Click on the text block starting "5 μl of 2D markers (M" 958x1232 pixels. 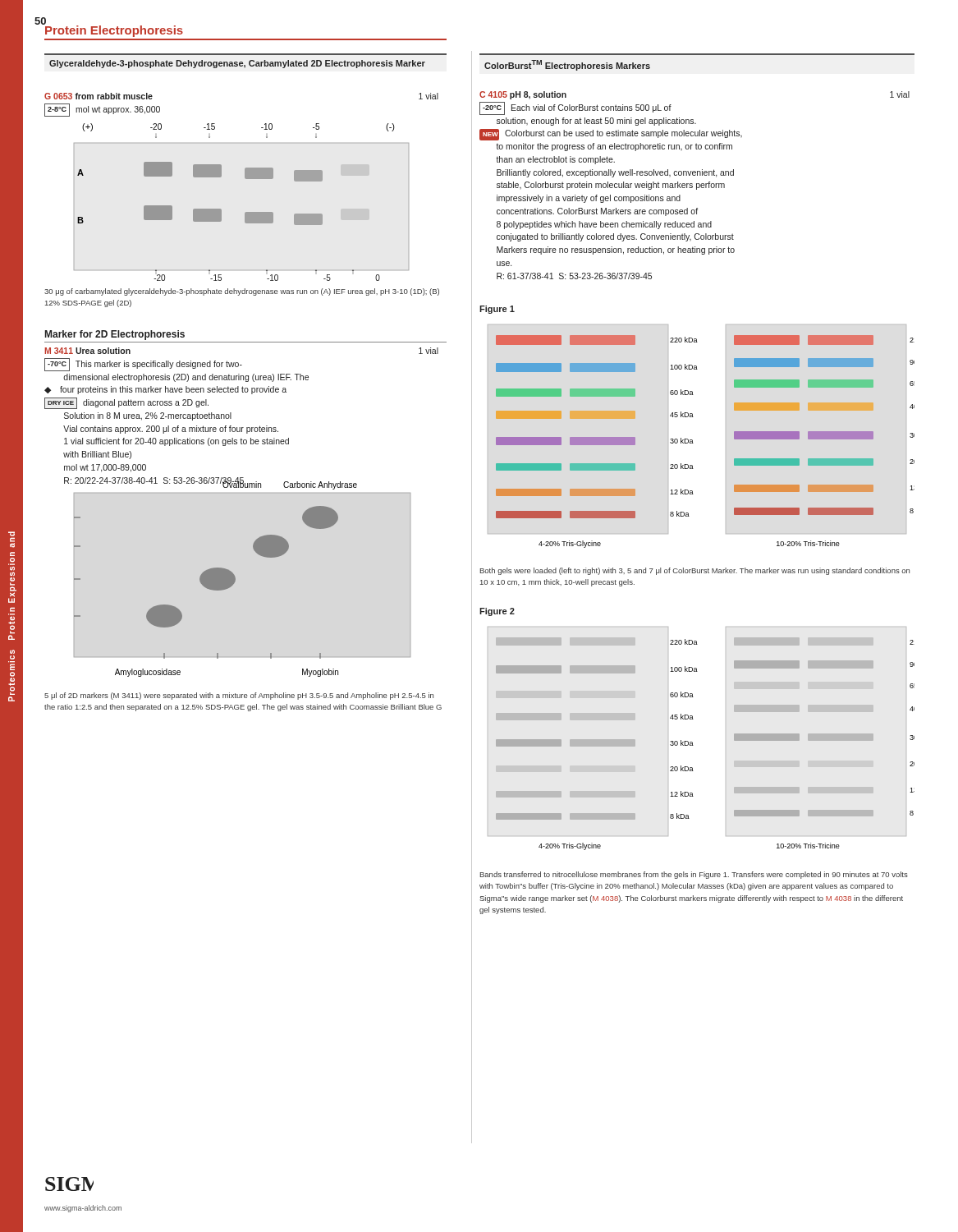click(x=243, y=701)
